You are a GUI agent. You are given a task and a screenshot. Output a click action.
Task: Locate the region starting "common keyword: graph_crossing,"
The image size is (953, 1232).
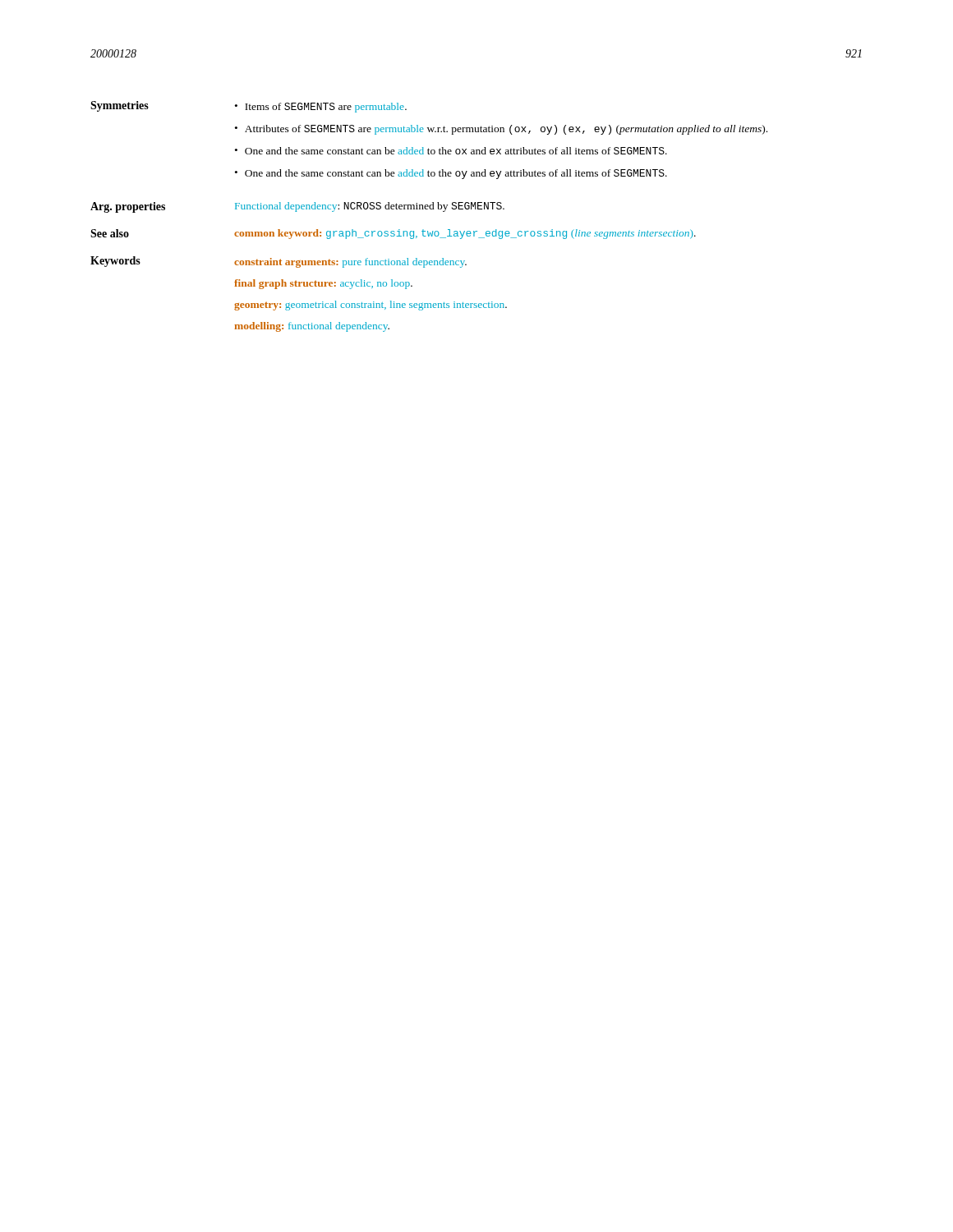465,234
